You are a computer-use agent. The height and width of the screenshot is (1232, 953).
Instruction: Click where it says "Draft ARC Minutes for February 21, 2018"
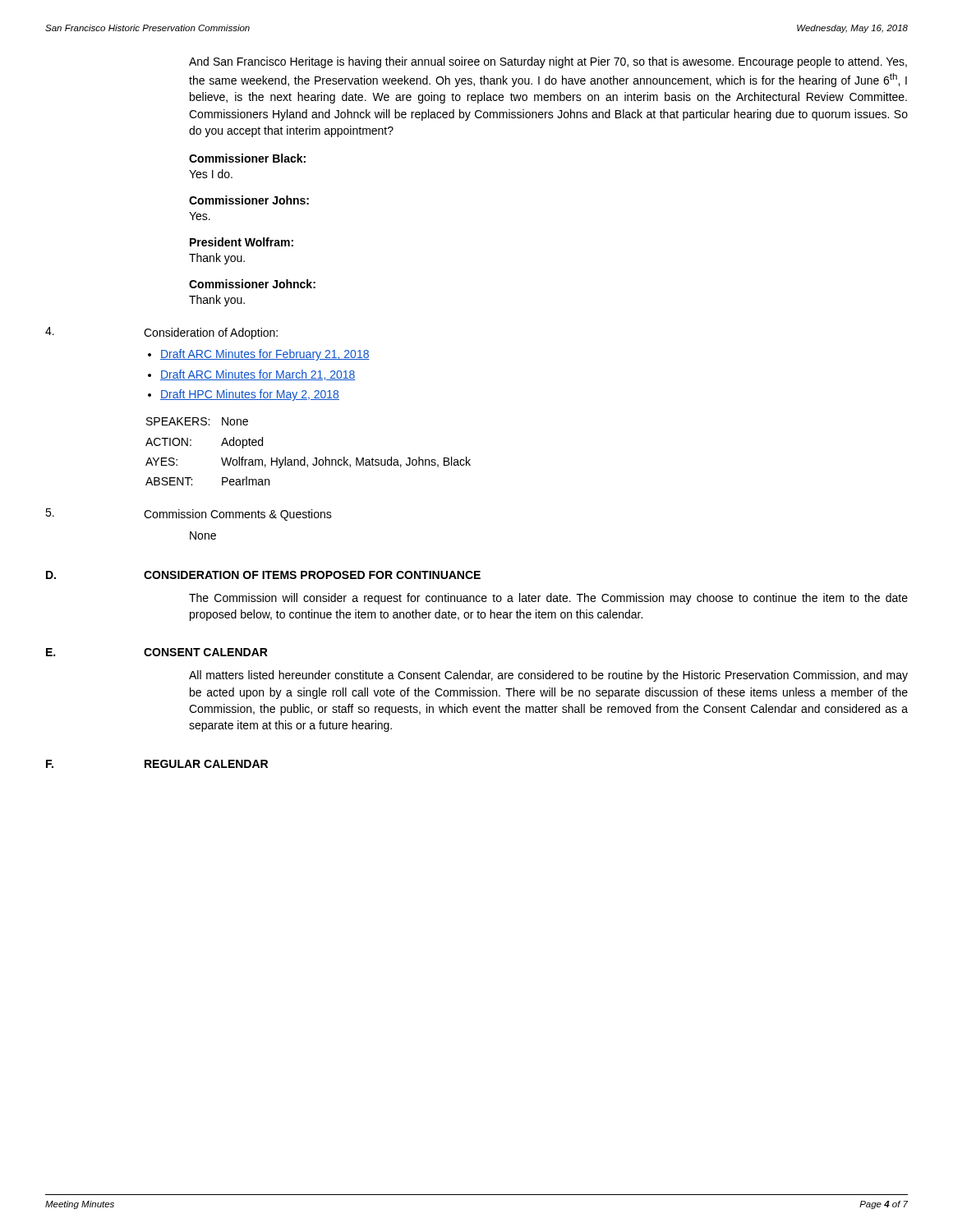coord(265,354)
